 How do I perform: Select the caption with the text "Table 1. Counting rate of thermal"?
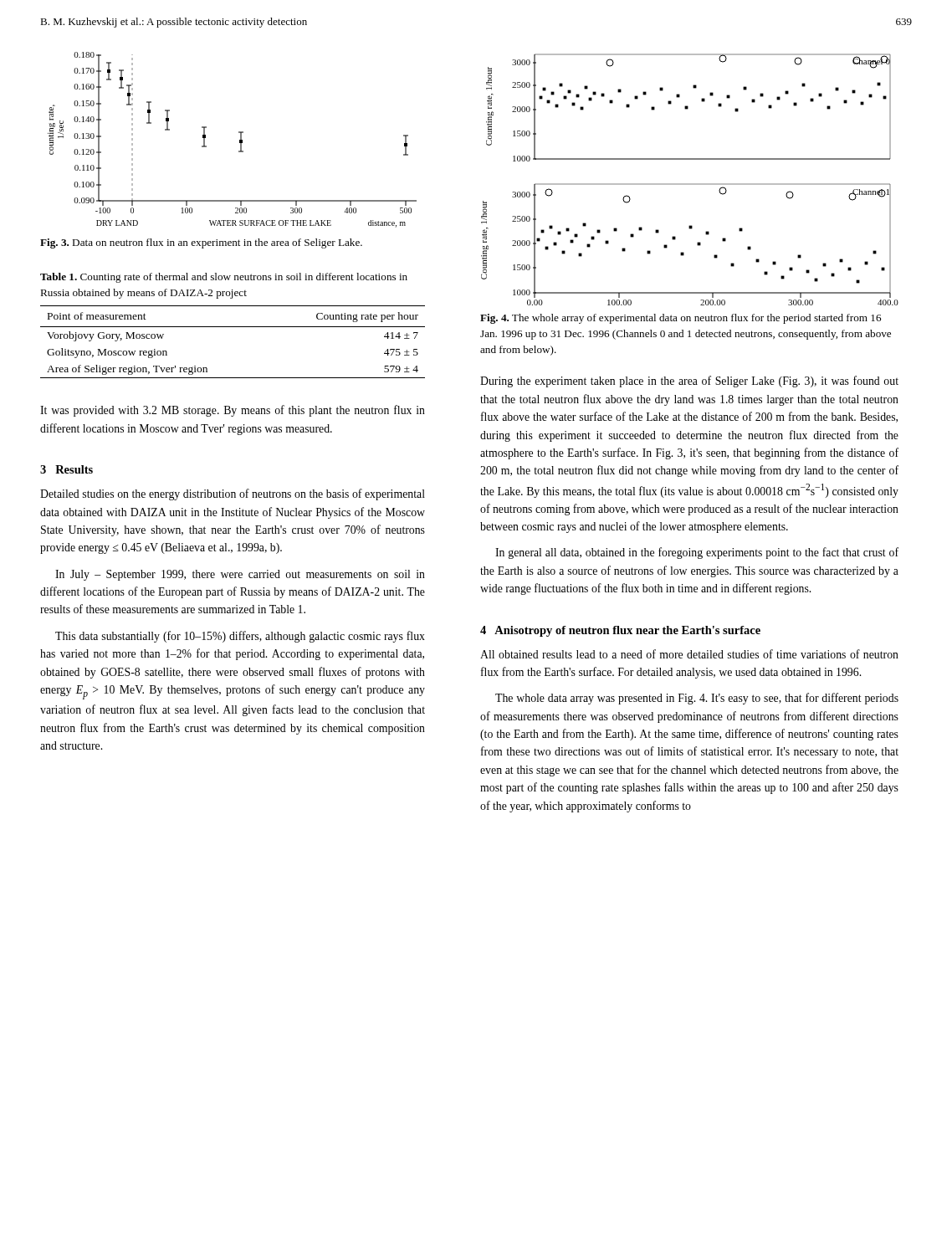tap(224, 285)
